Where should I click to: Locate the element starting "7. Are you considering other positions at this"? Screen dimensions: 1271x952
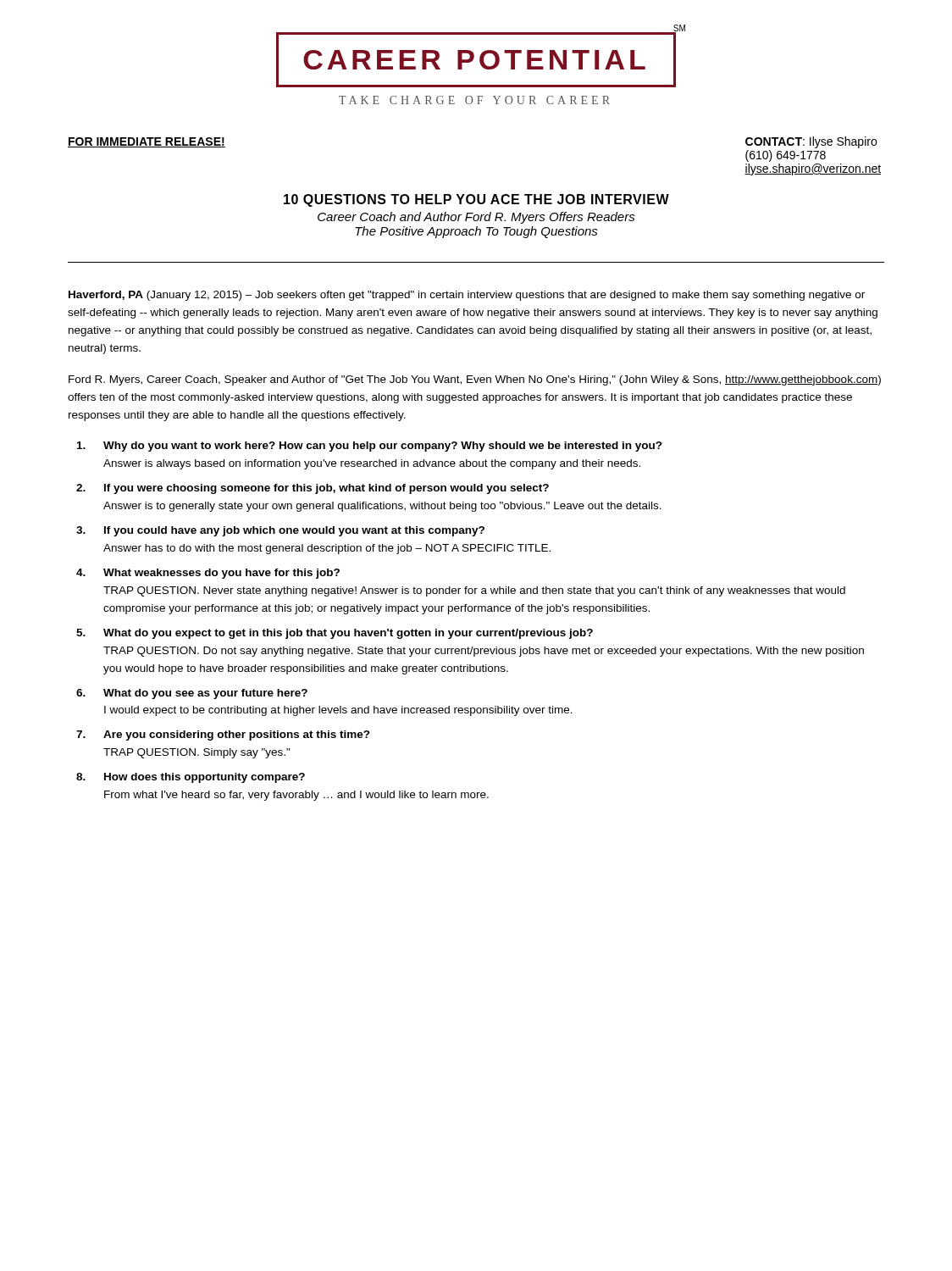[x=223, y=735]
